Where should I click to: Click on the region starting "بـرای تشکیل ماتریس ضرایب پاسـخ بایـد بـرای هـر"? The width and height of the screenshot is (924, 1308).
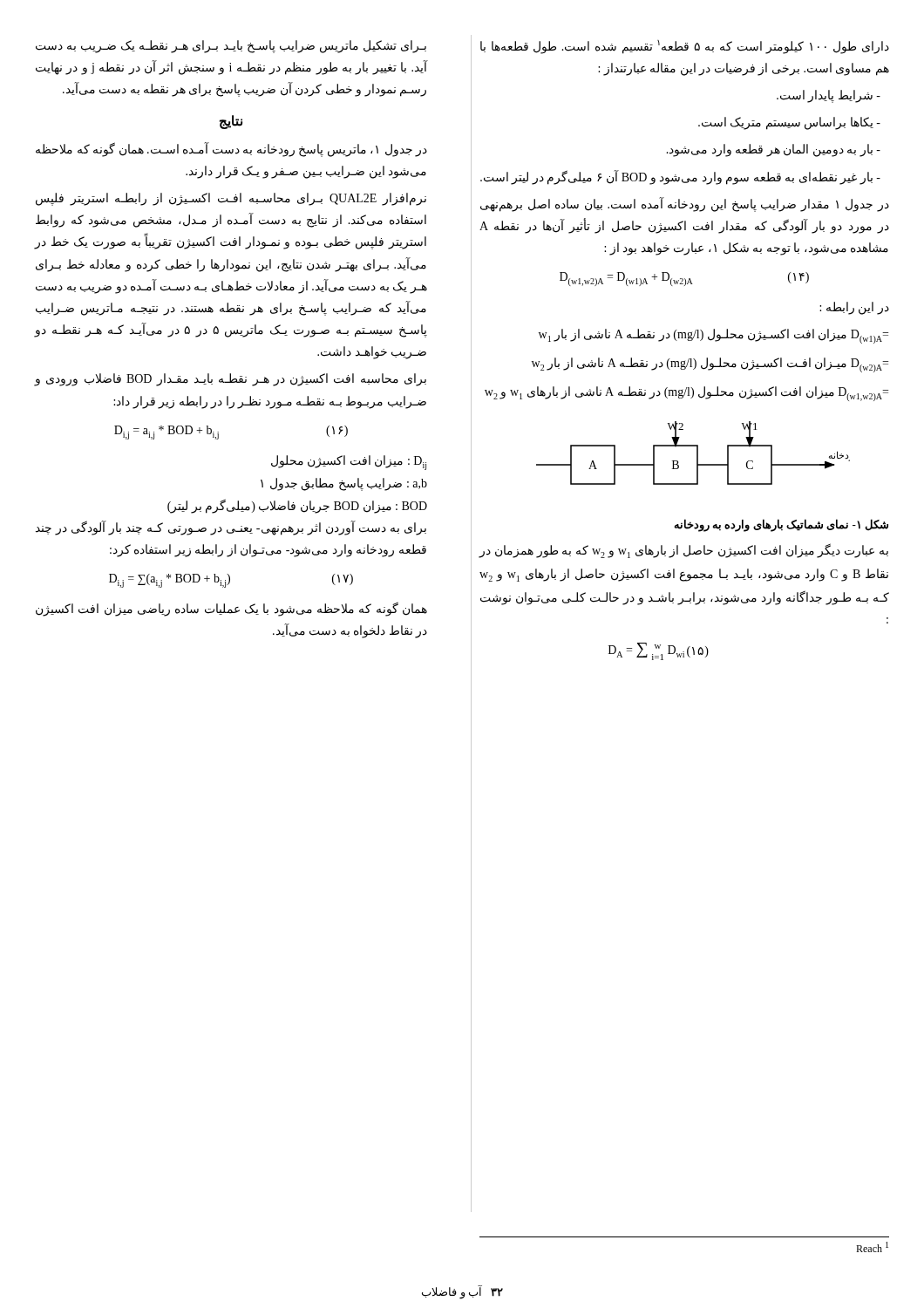point(231,68)
